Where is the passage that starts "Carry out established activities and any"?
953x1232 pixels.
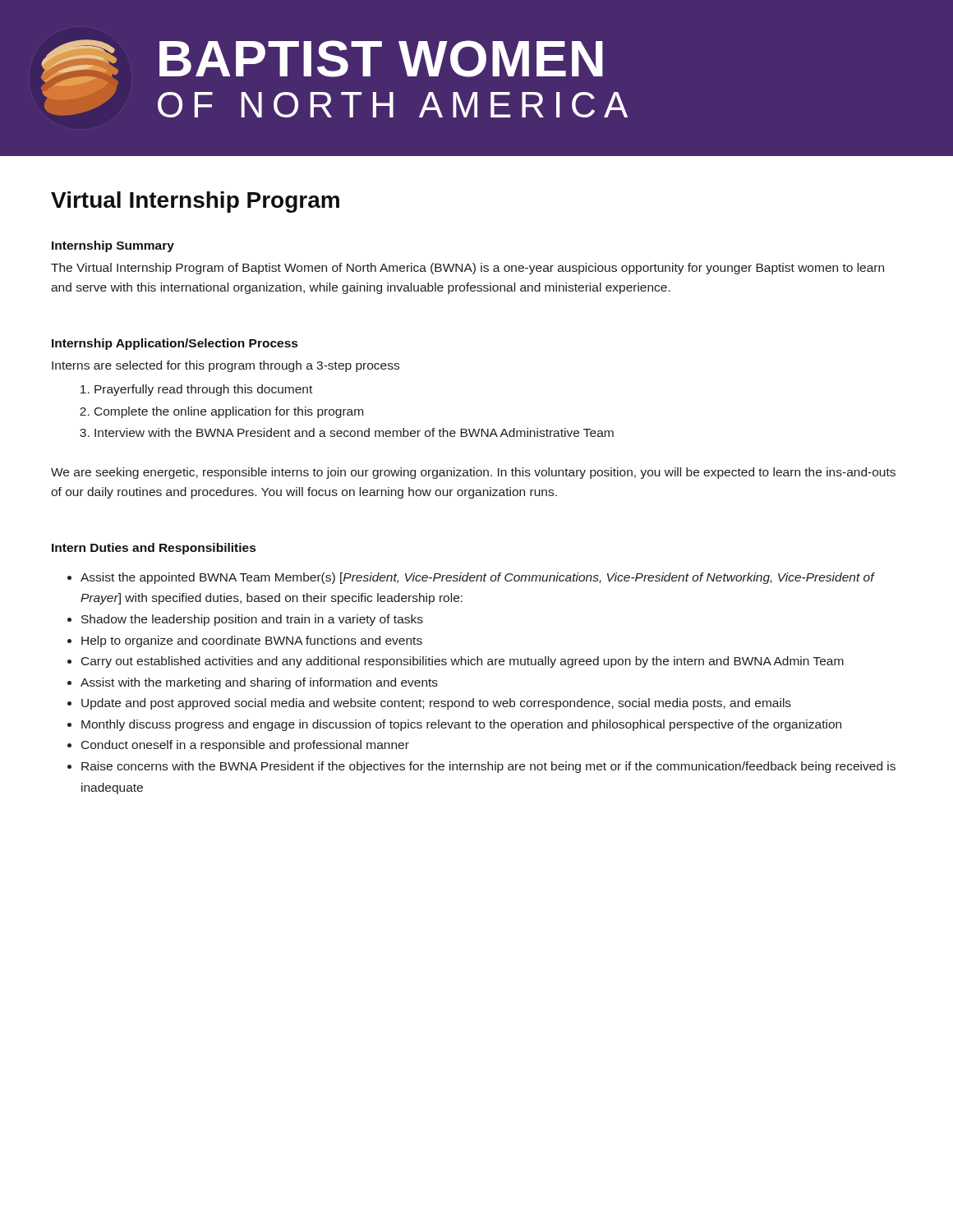(462, 661)
